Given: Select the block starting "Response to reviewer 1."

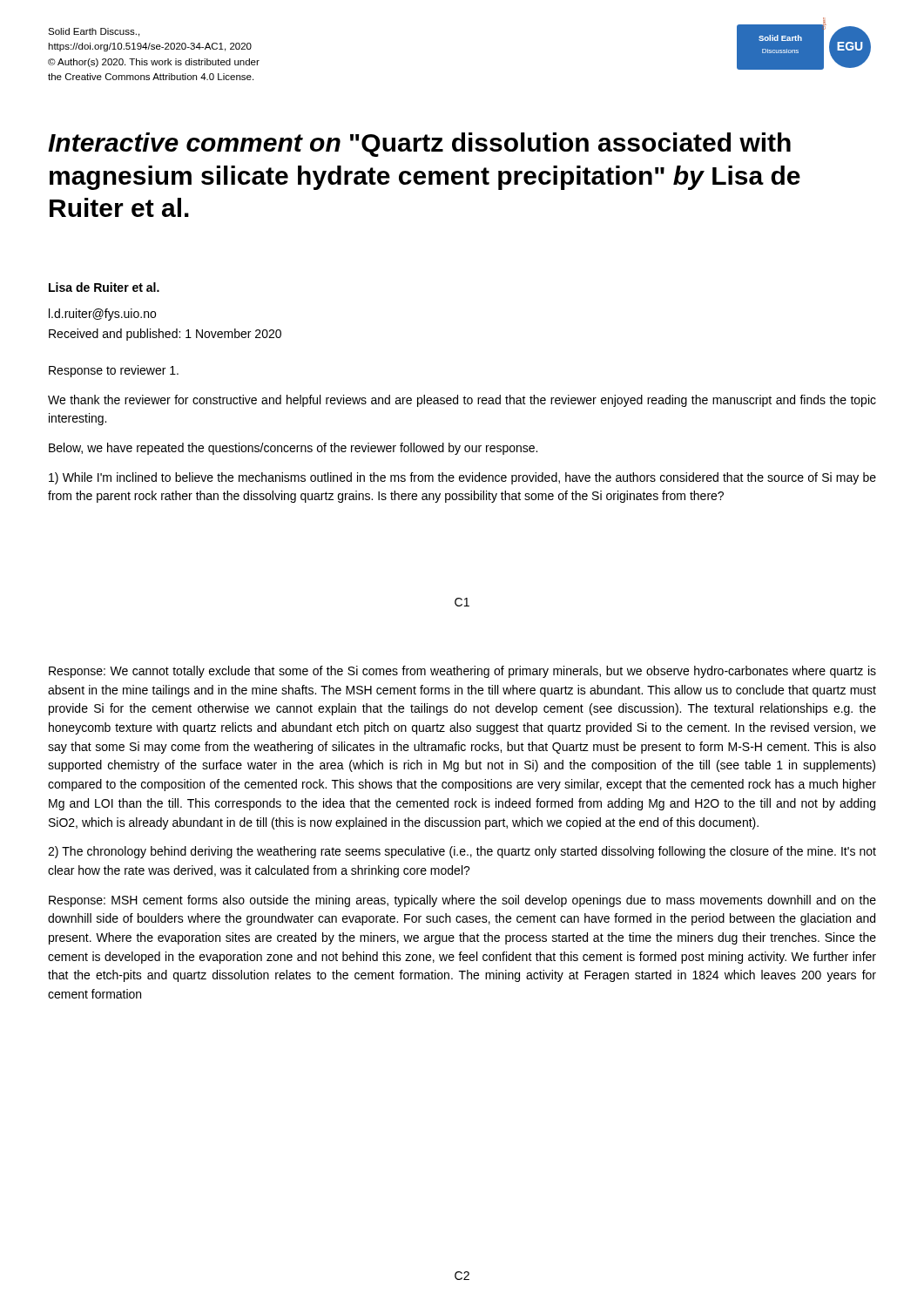Looking at the screenshot, I should pos(114,371).
